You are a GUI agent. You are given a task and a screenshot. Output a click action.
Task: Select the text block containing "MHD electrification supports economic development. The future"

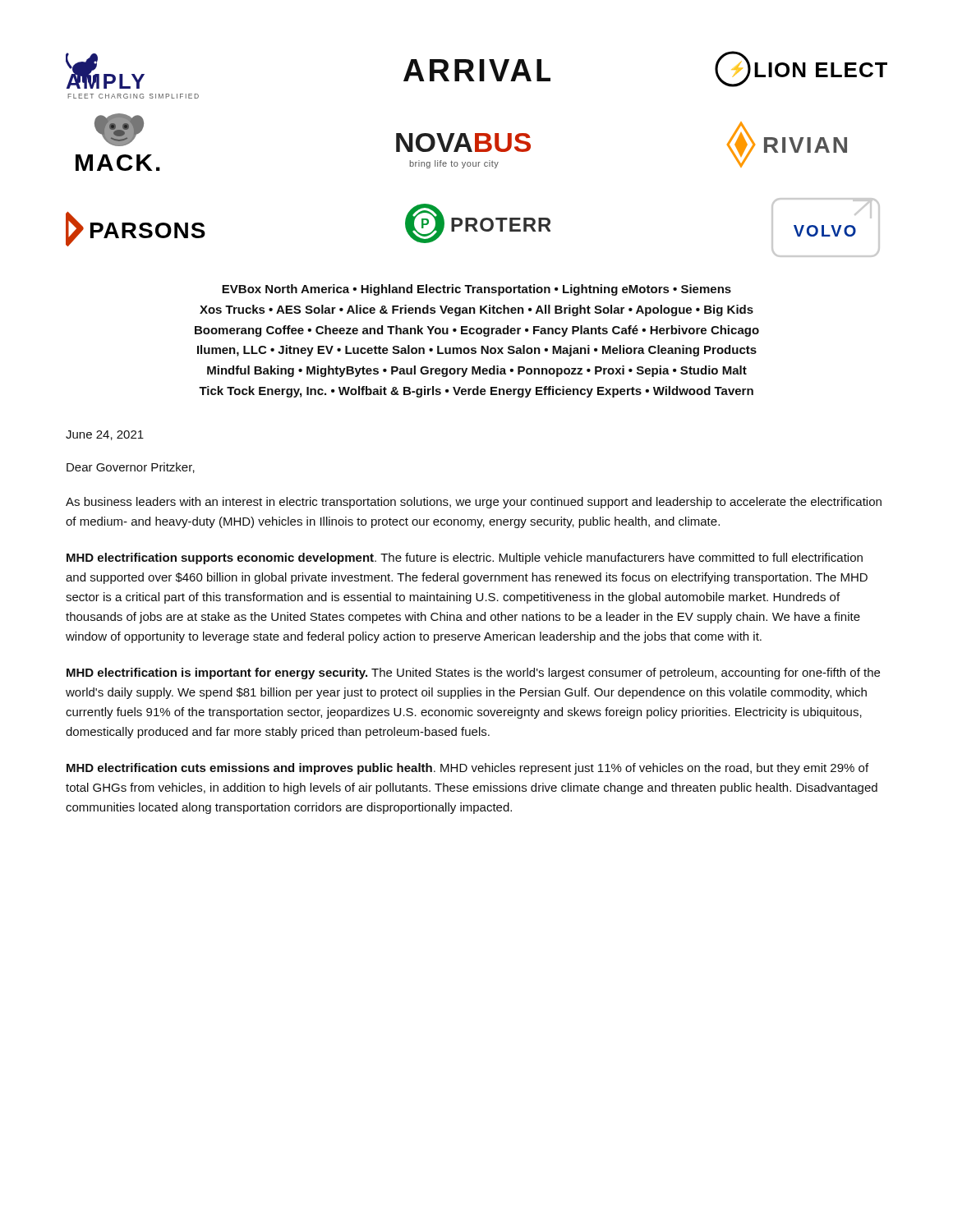pyautogui.click(x=467, y=596)
